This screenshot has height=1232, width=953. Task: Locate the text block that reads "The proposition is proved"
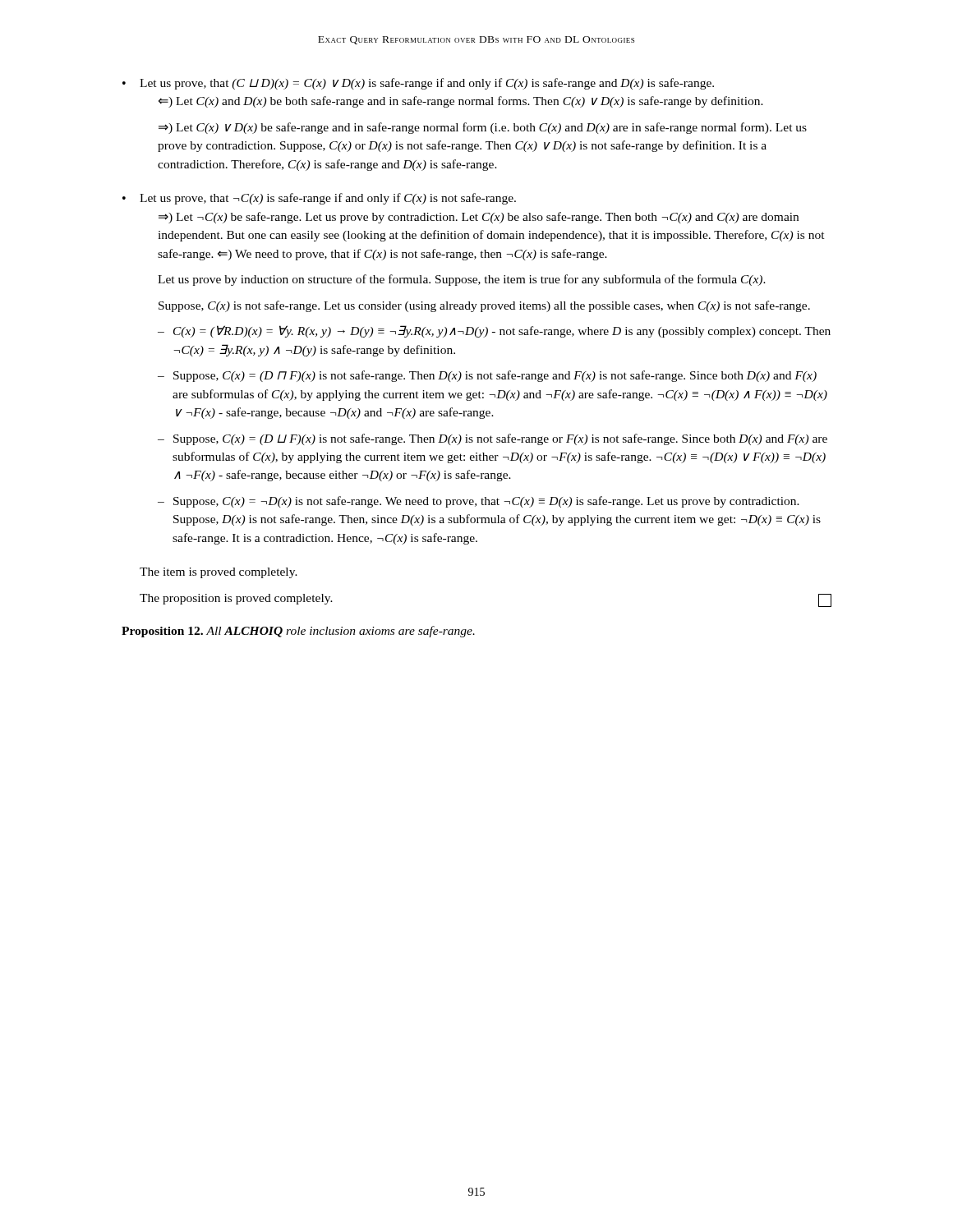pos(239,602)
